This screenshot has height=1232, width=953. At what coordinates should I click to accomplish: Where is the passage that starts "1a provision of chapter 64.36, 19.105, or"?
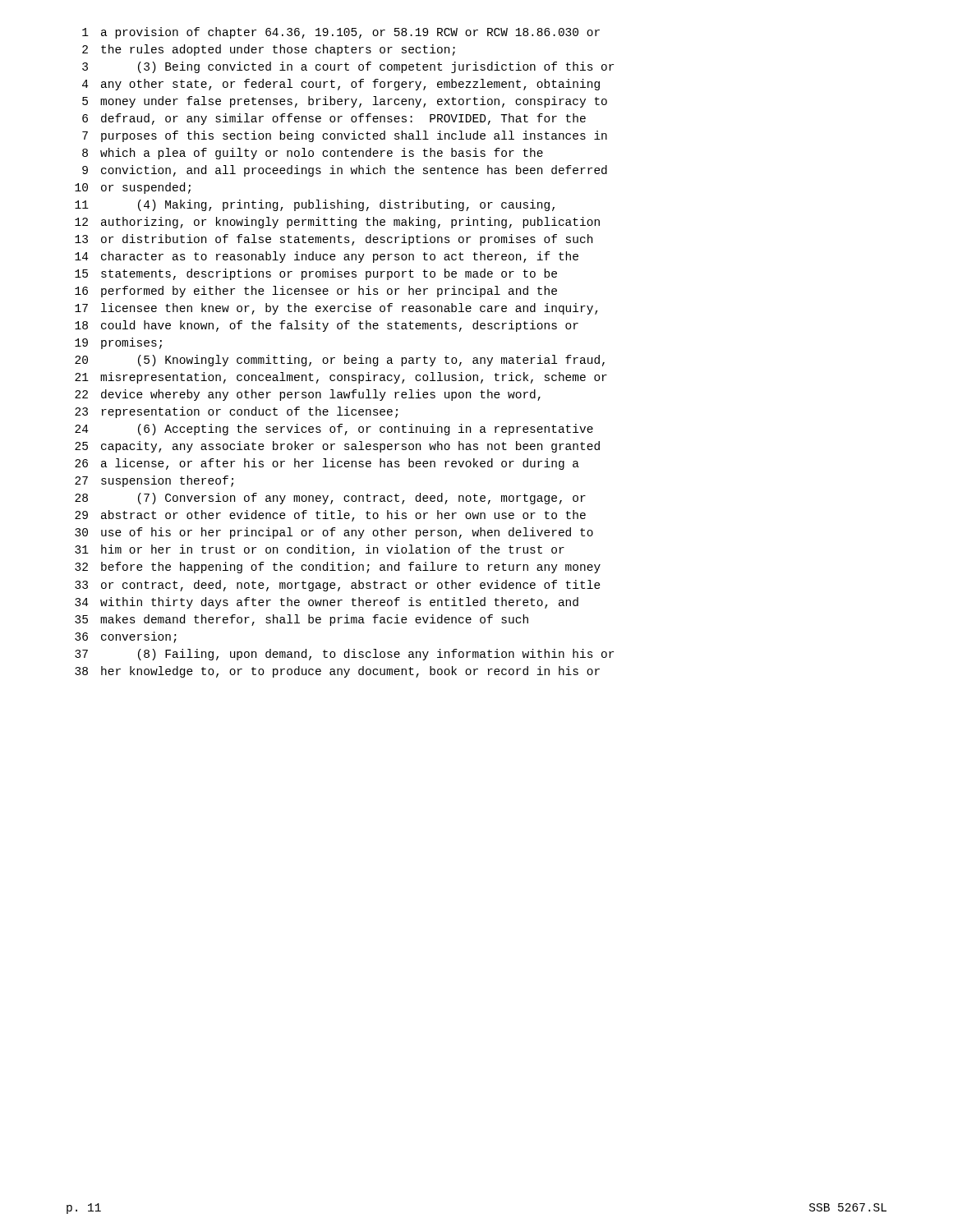pyautogui.click(x=476, y=353)
